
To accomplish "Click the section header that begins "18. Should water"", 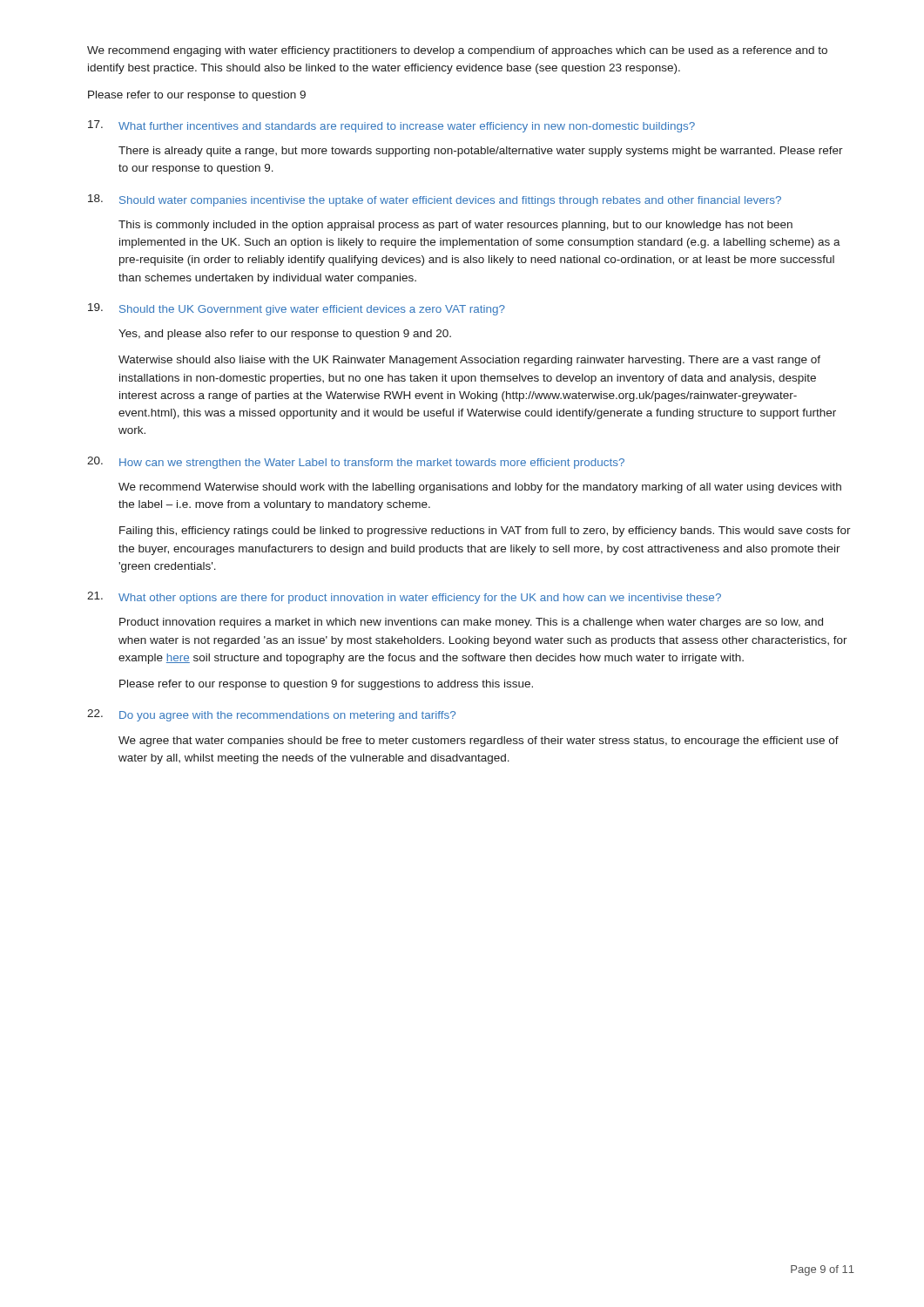I will 434,200.
